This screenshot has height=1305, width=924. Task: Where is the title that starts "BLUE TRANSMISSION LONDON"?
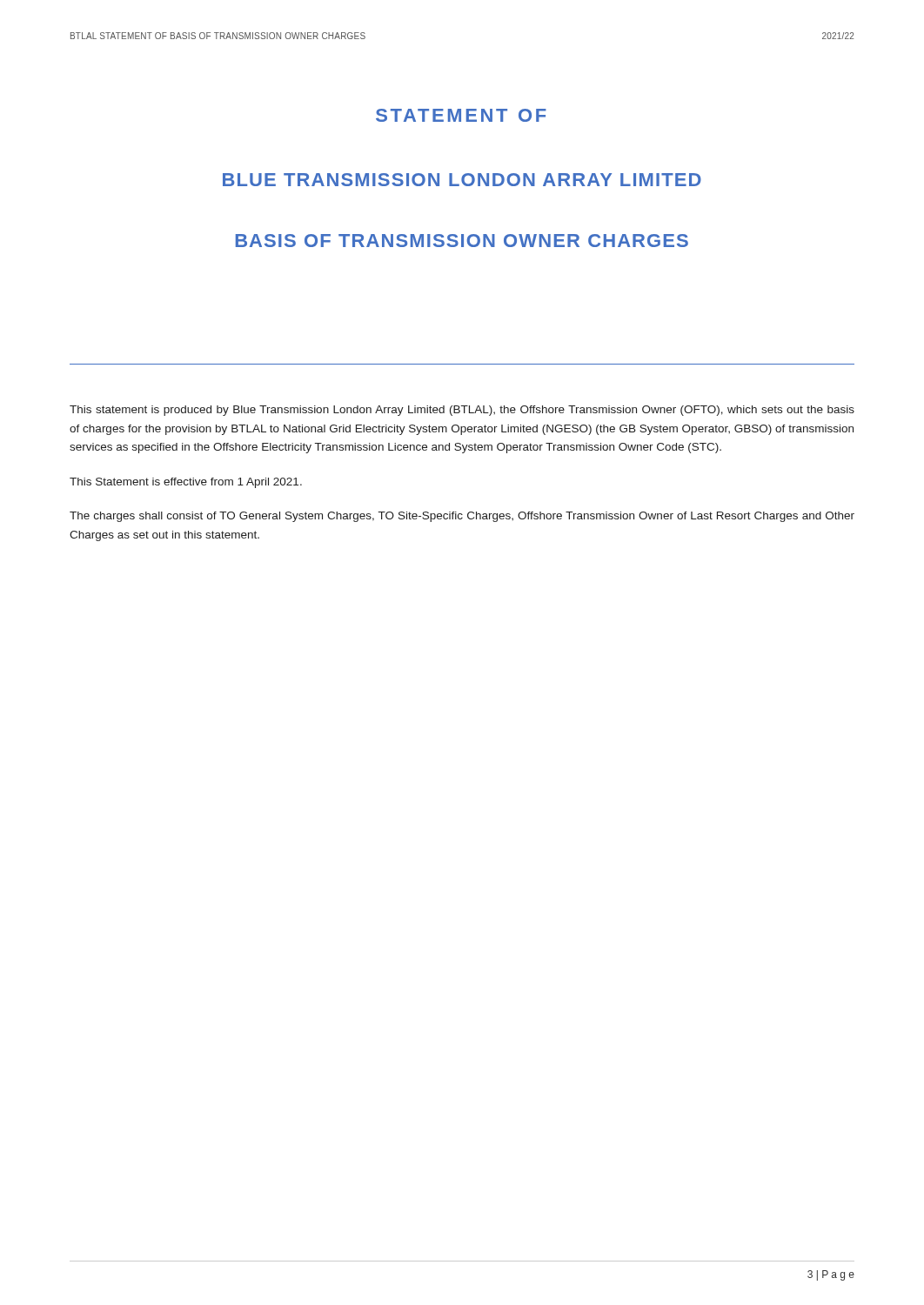pyautogui.click(x=462, y=180)
